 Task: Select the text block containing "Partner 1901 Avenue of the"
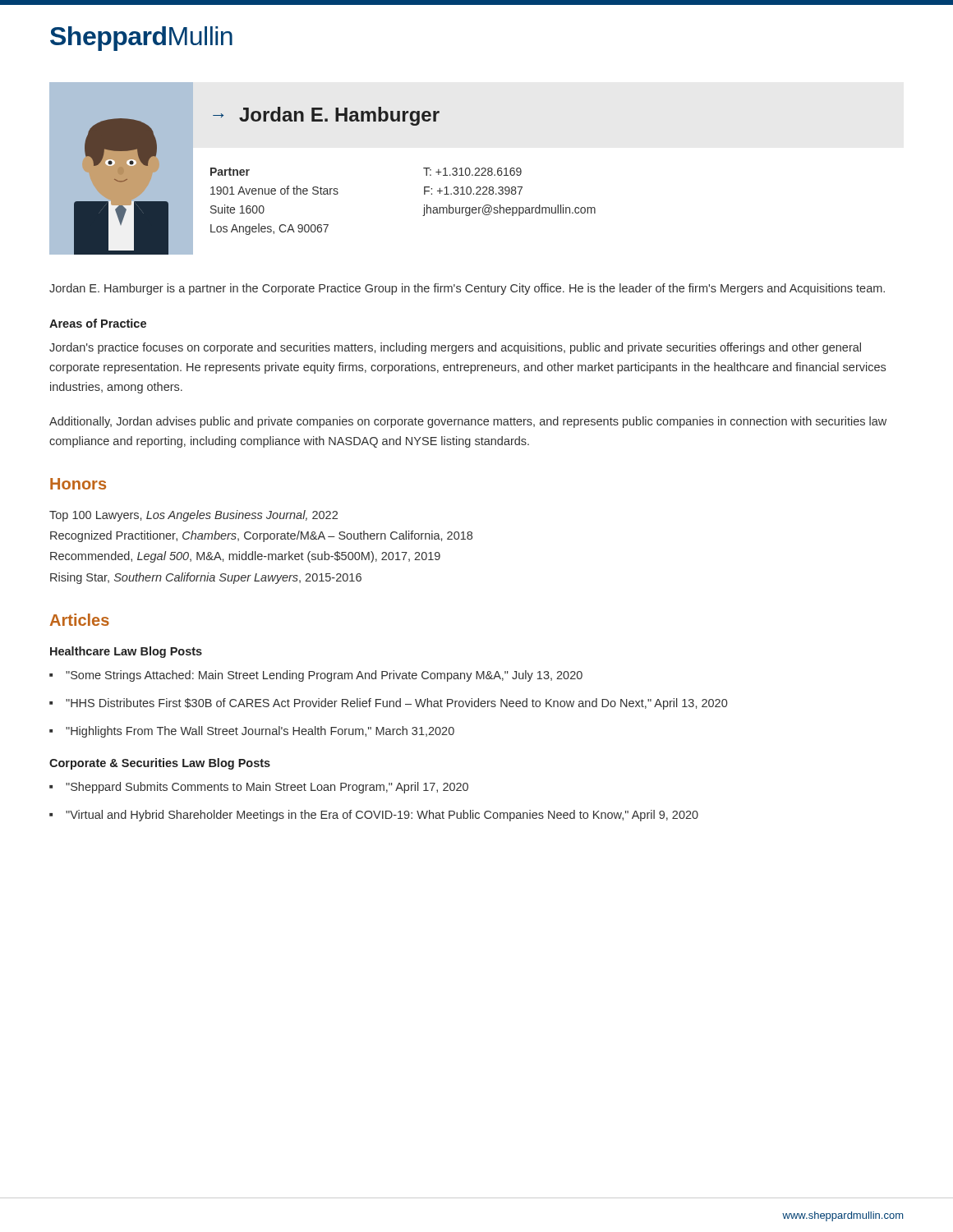(x=292, y=201)
